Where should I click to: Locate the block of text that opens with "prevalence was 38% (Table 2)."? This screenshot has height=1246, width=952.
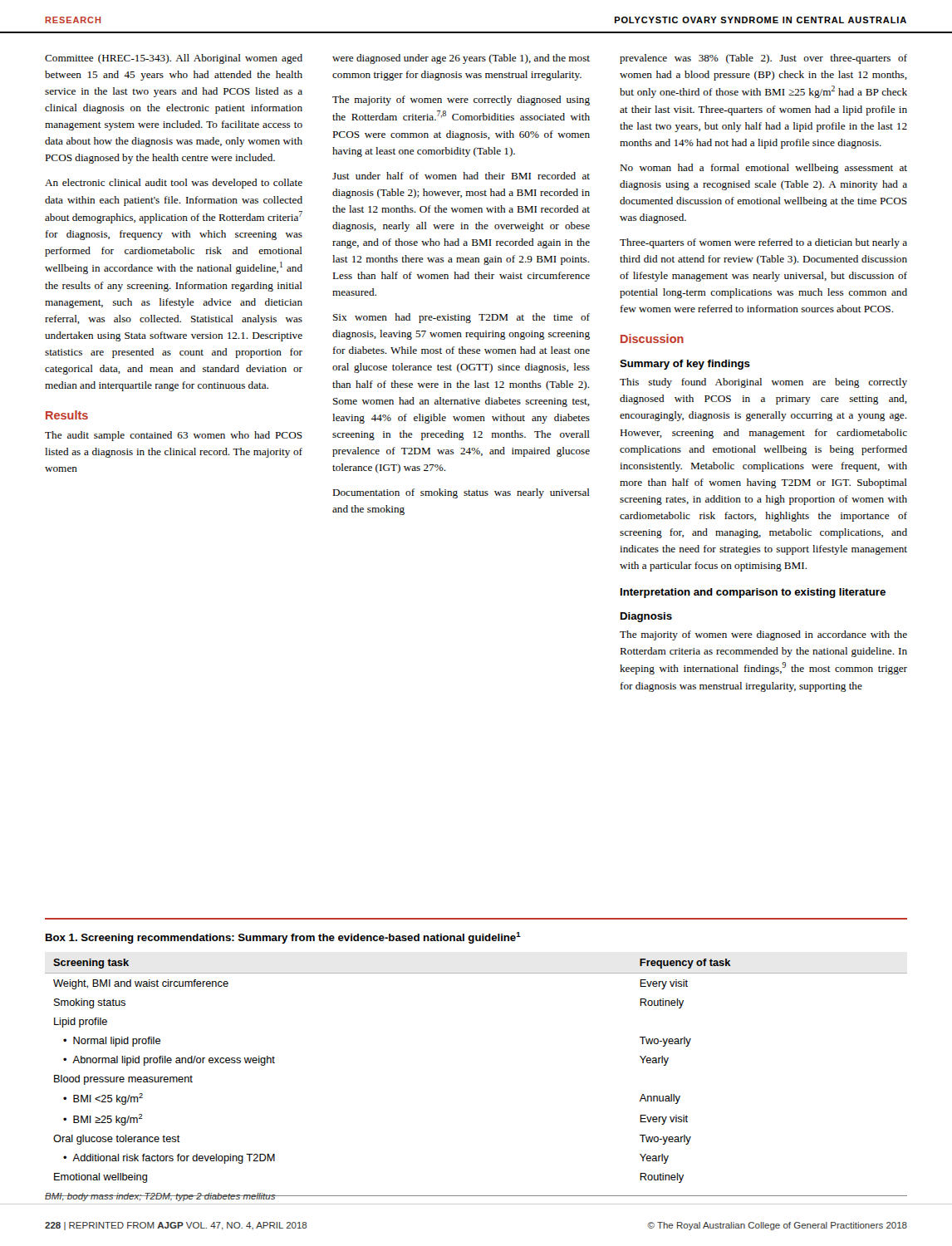pos(763,100)
